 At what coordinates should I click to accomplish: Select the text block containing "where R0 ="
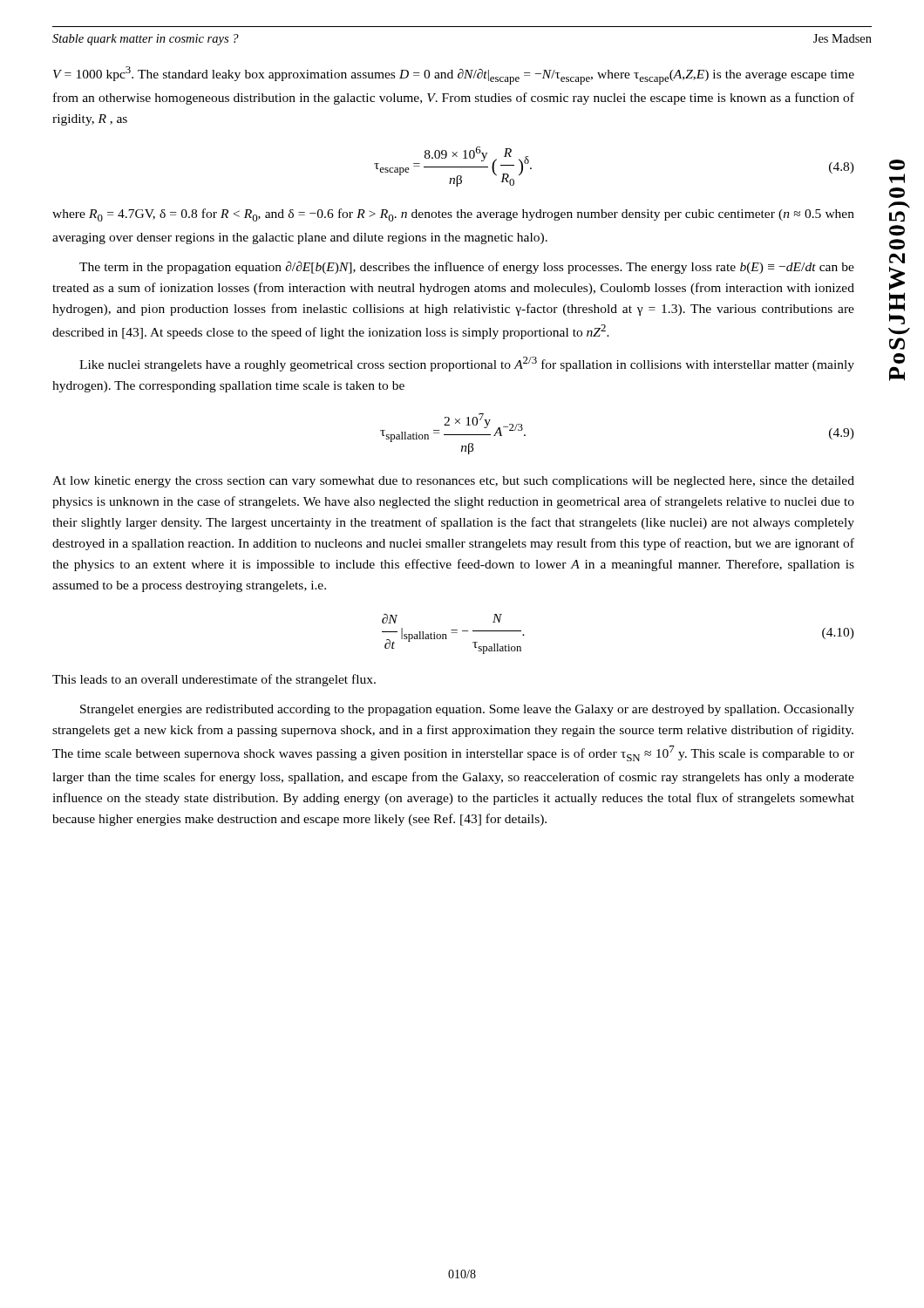tap(453, 225)
